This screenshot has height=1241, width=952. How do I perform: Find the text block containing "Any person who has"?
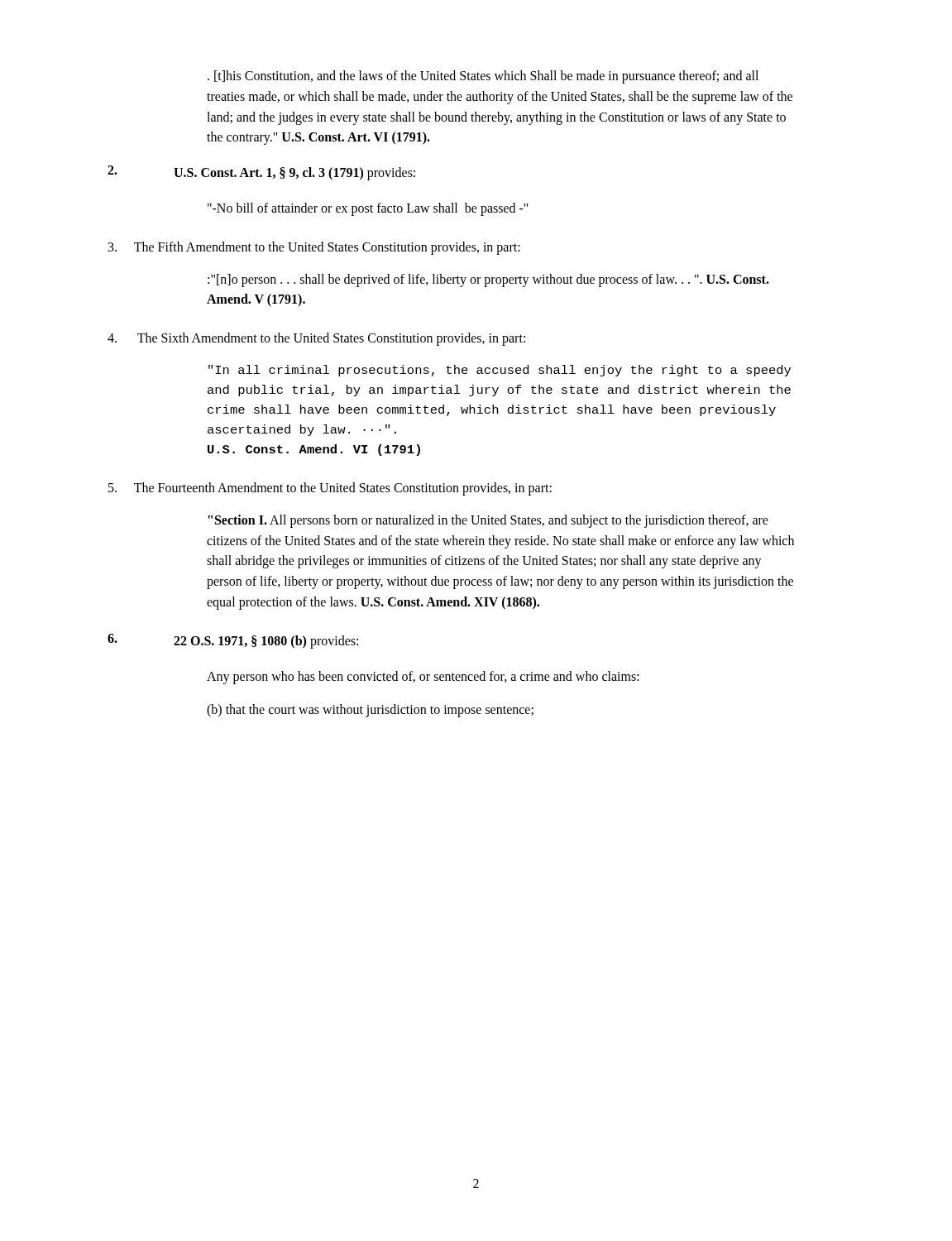click(501, 677)
